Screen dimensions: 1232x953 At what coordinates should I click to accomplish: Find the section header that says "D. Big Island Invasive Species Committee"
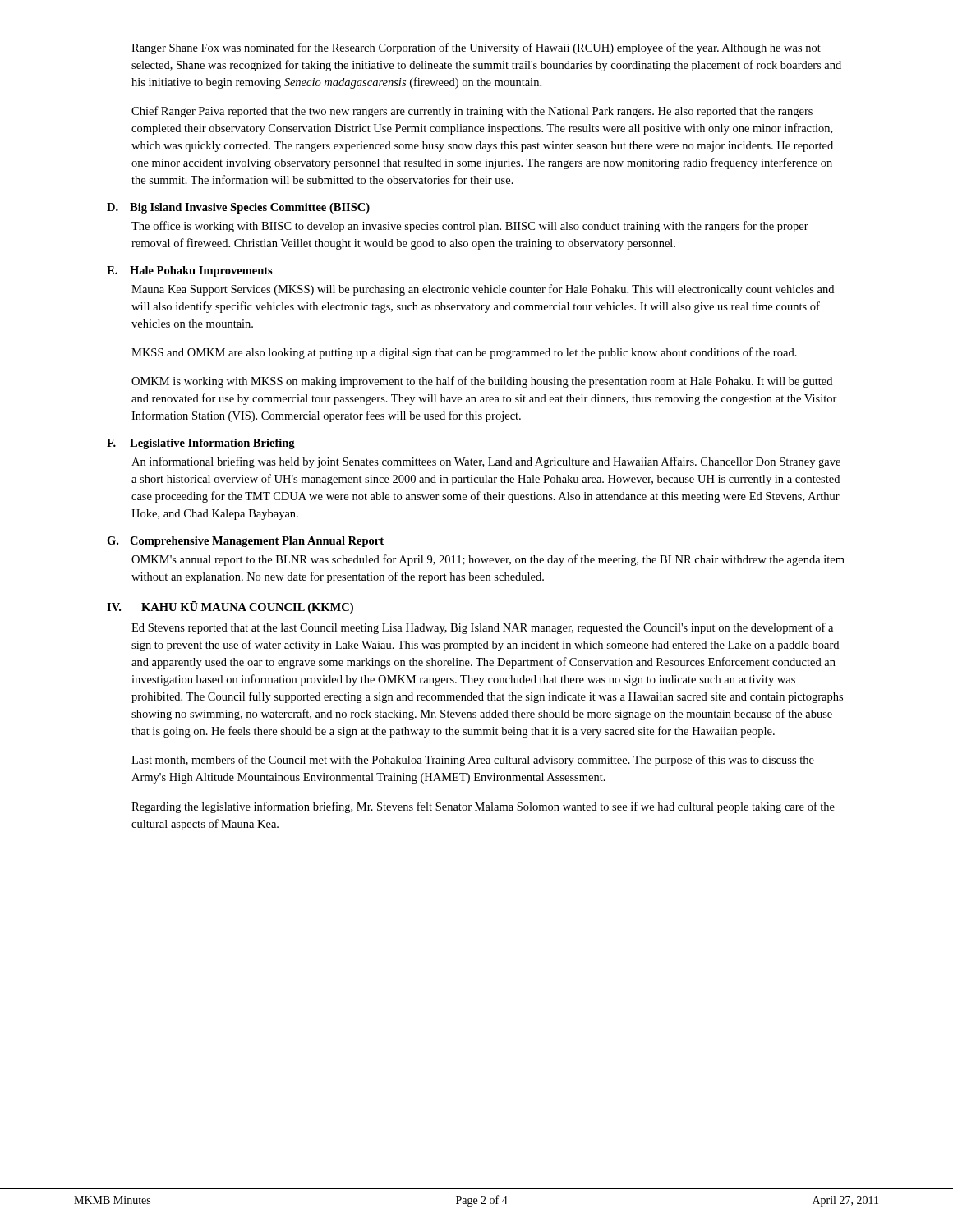[x=238, y=208]
